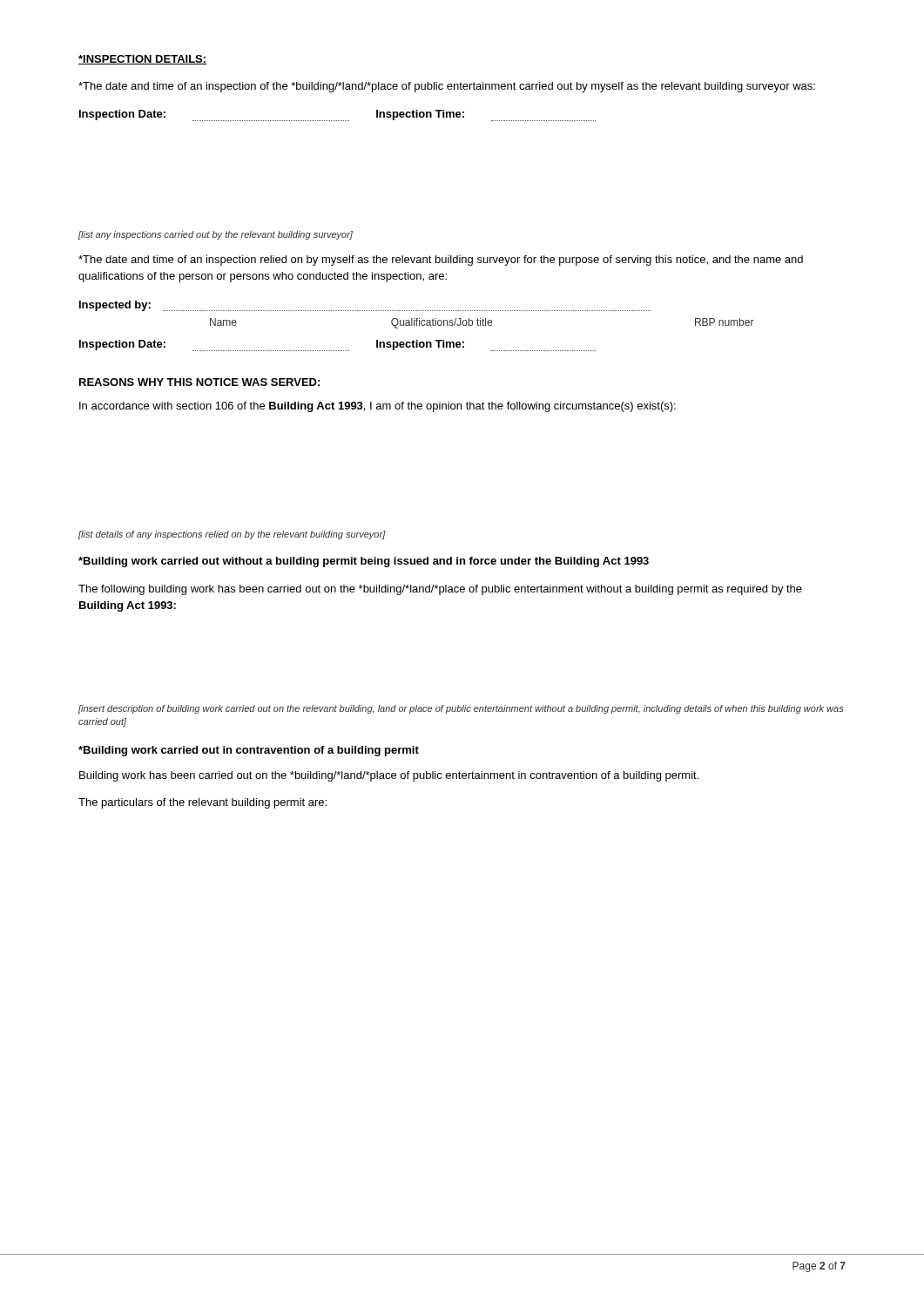Find the element starting "Building work has been carried"

pyautogui.click(x=389, y=775)
